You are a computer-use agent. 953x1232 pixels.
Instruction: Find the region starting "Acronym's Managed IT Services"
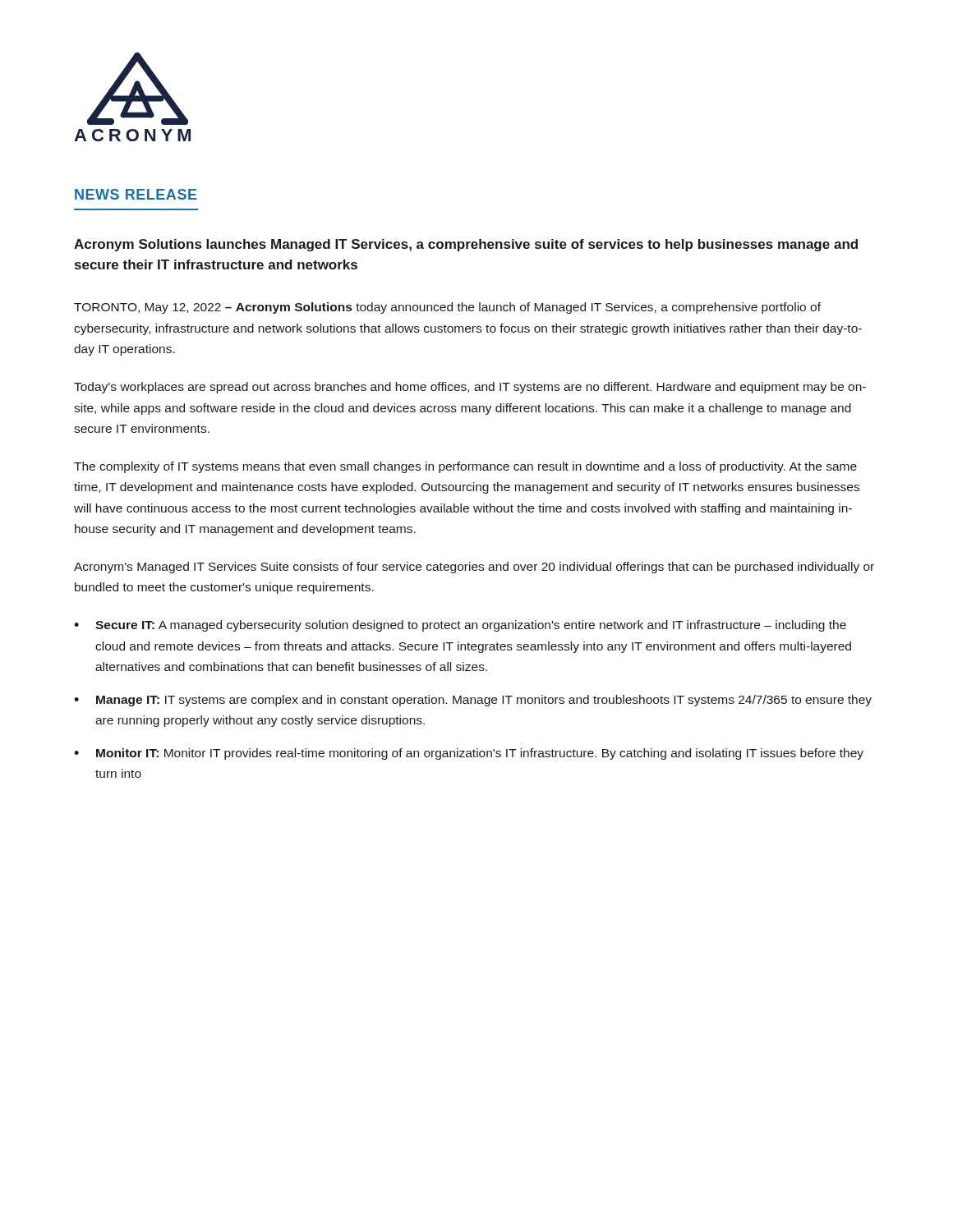coord(474,577)
